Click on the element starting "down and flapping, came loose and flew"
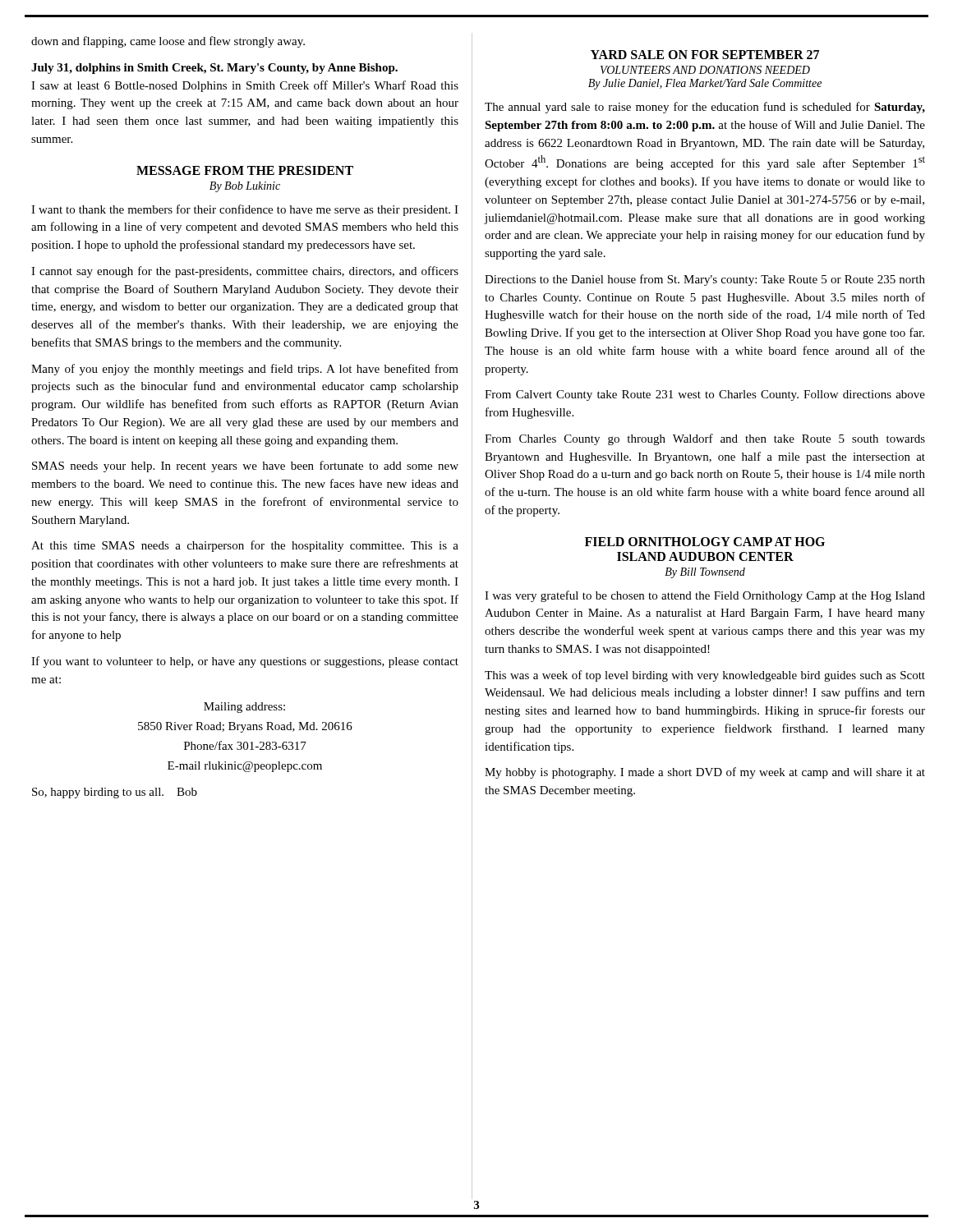This screenshot has width=953, height=1232. coord(245,42)
